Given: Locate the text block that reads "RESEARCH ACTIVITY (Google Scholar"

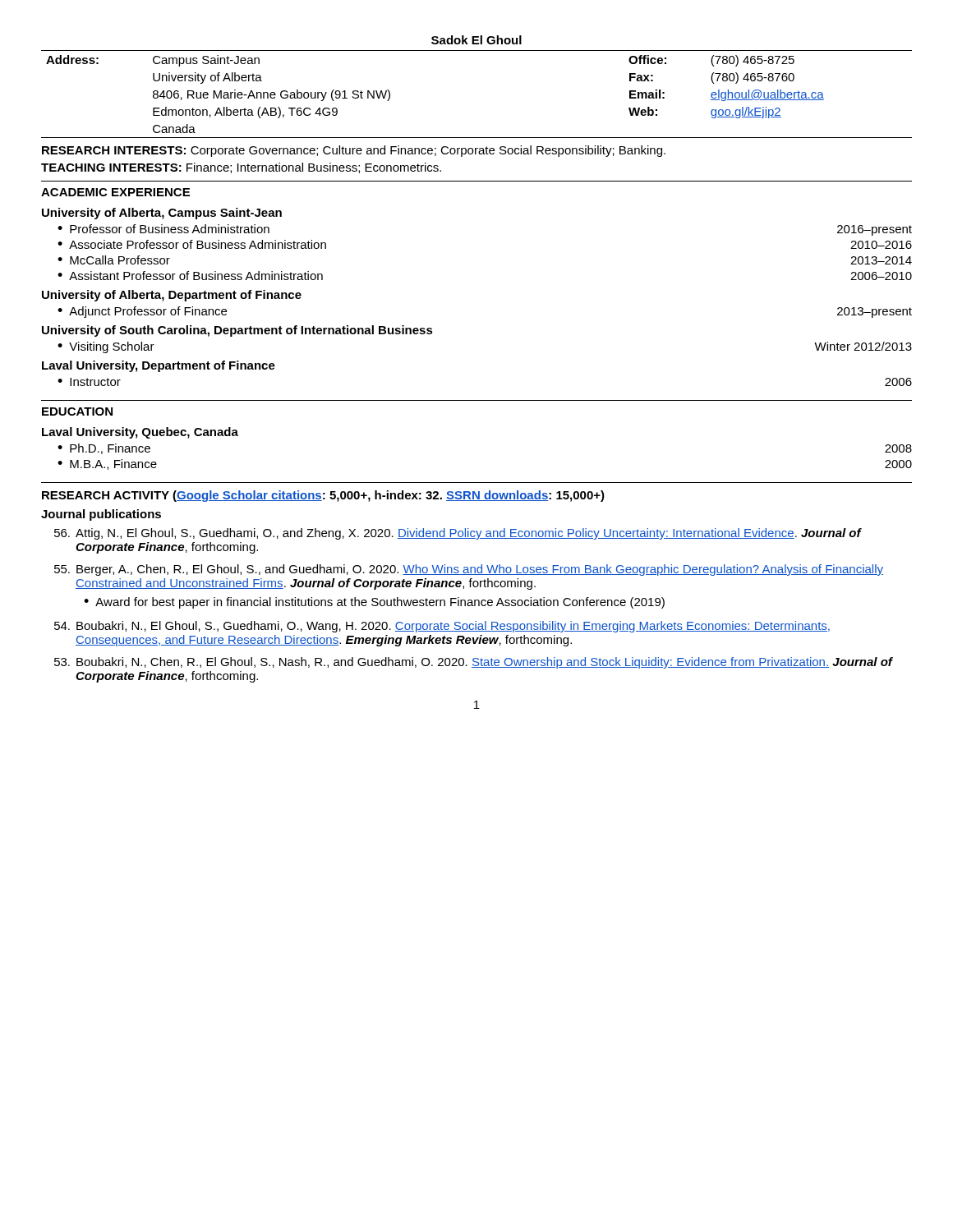Looking at the screenshot, I should point(323,495).
